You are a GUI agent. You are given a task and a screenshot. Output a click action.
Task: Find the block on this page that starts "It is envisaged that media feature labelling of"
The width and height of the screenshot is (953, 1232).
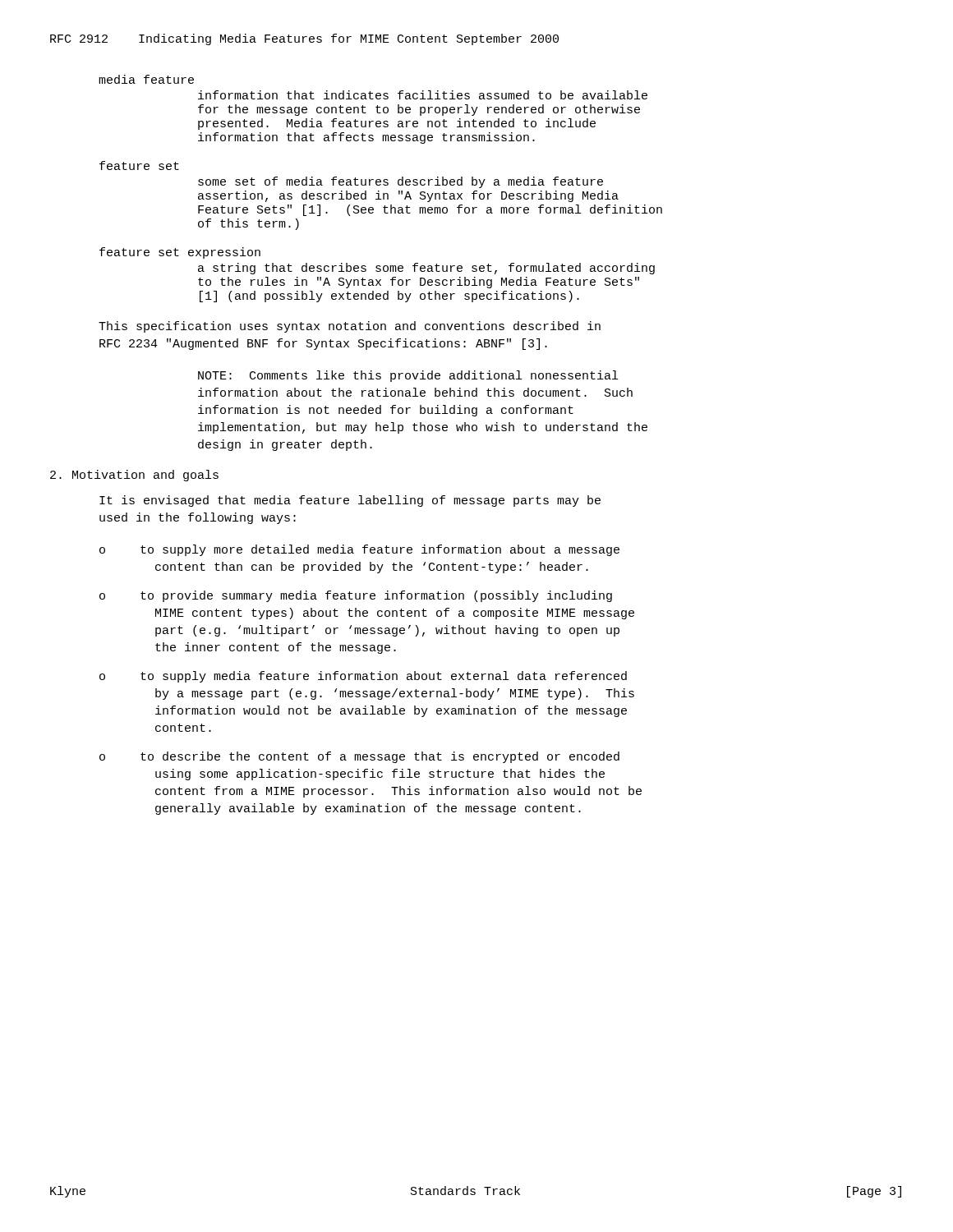tap(350, 510)
